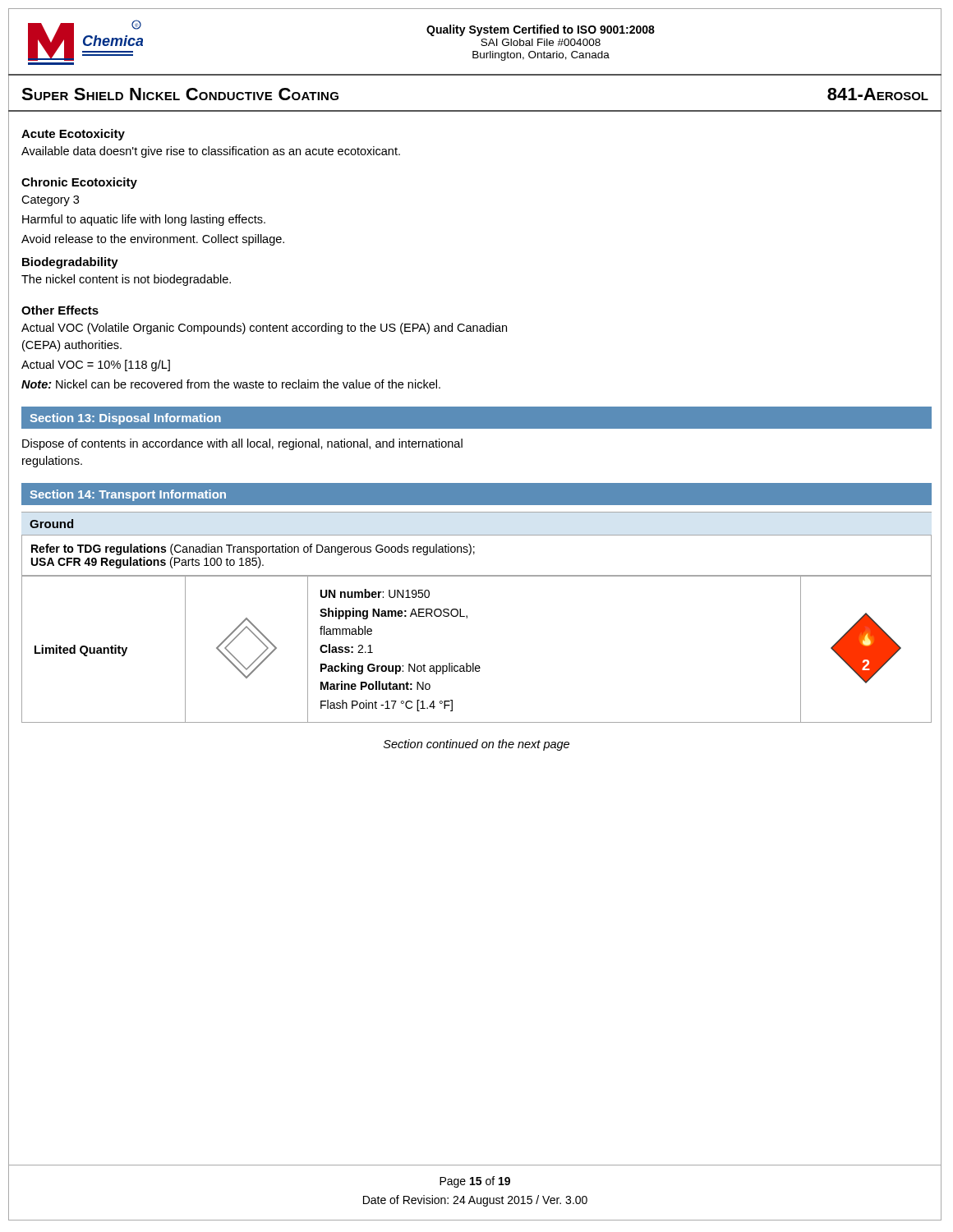This screenshot has width=953, height=1232.
Task: Find the text block that says "Note: Nickel can be"
Action: click(231, 385)
